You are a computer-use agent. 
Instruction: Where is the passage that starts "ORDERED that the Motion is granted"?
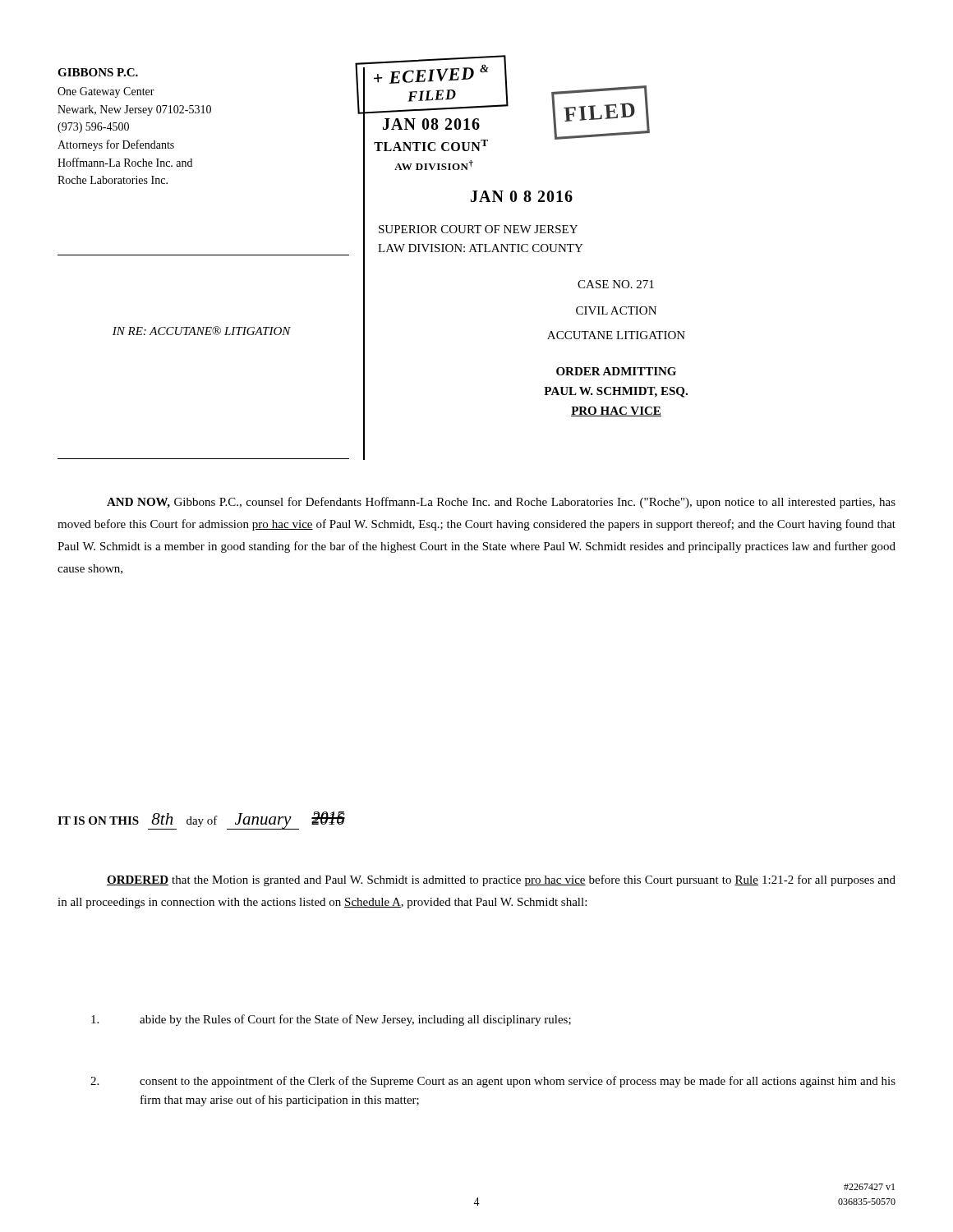(476, 891)
